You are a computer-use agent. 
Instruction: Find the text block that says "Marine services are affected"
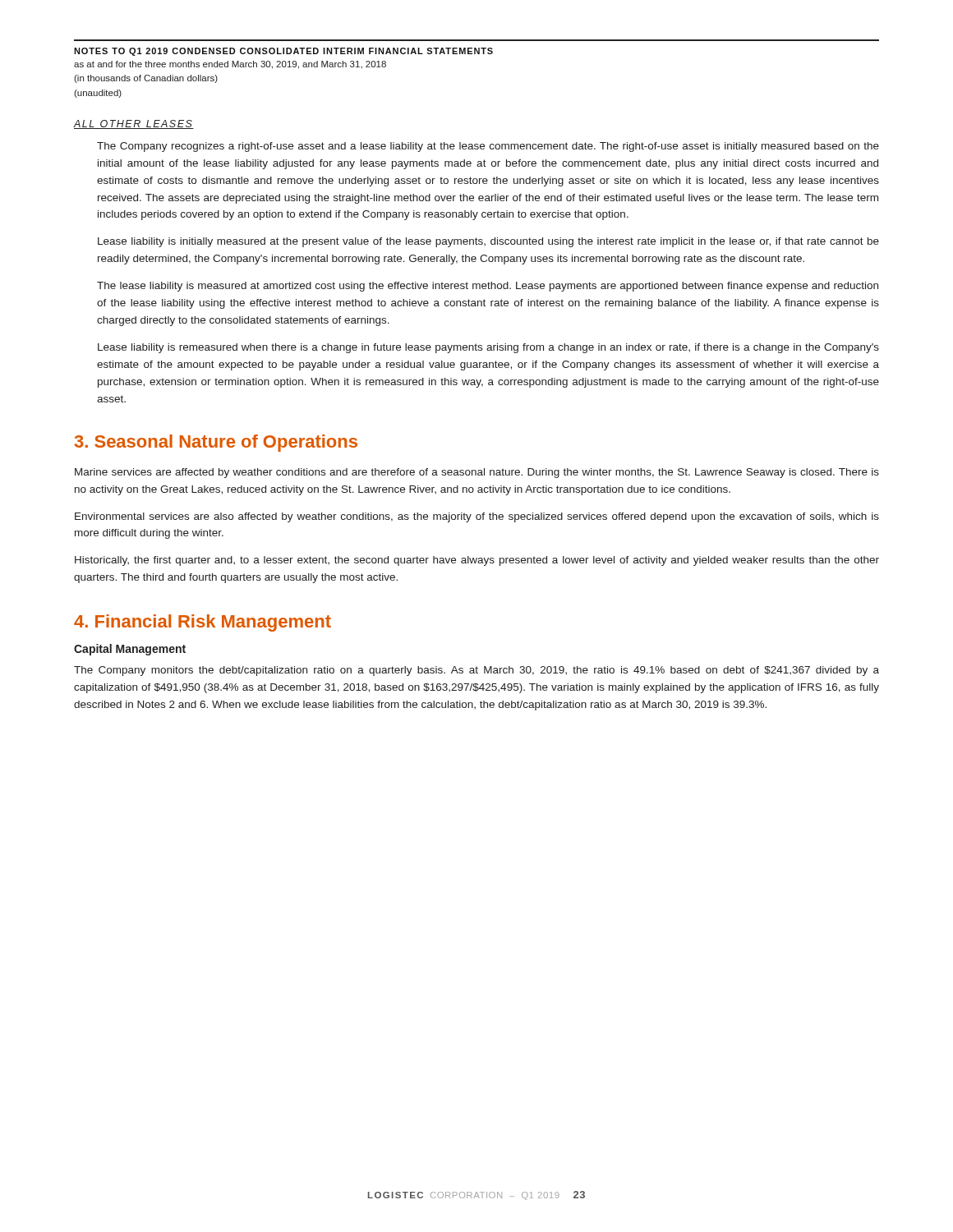[476, 480]
